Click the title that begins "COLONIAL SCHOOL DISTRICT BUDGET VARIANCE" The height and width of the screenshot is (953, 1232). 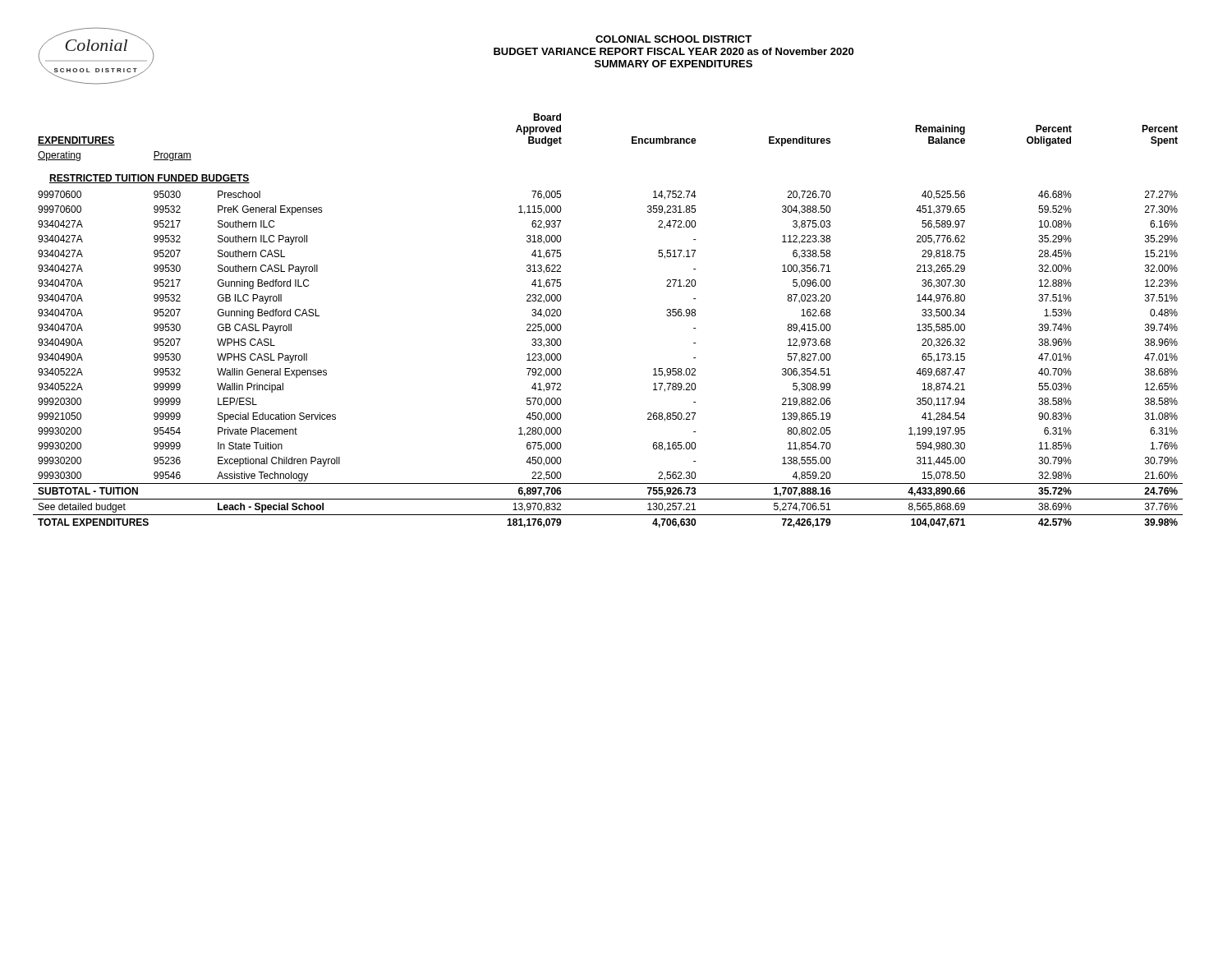click(x=673, y=51)
